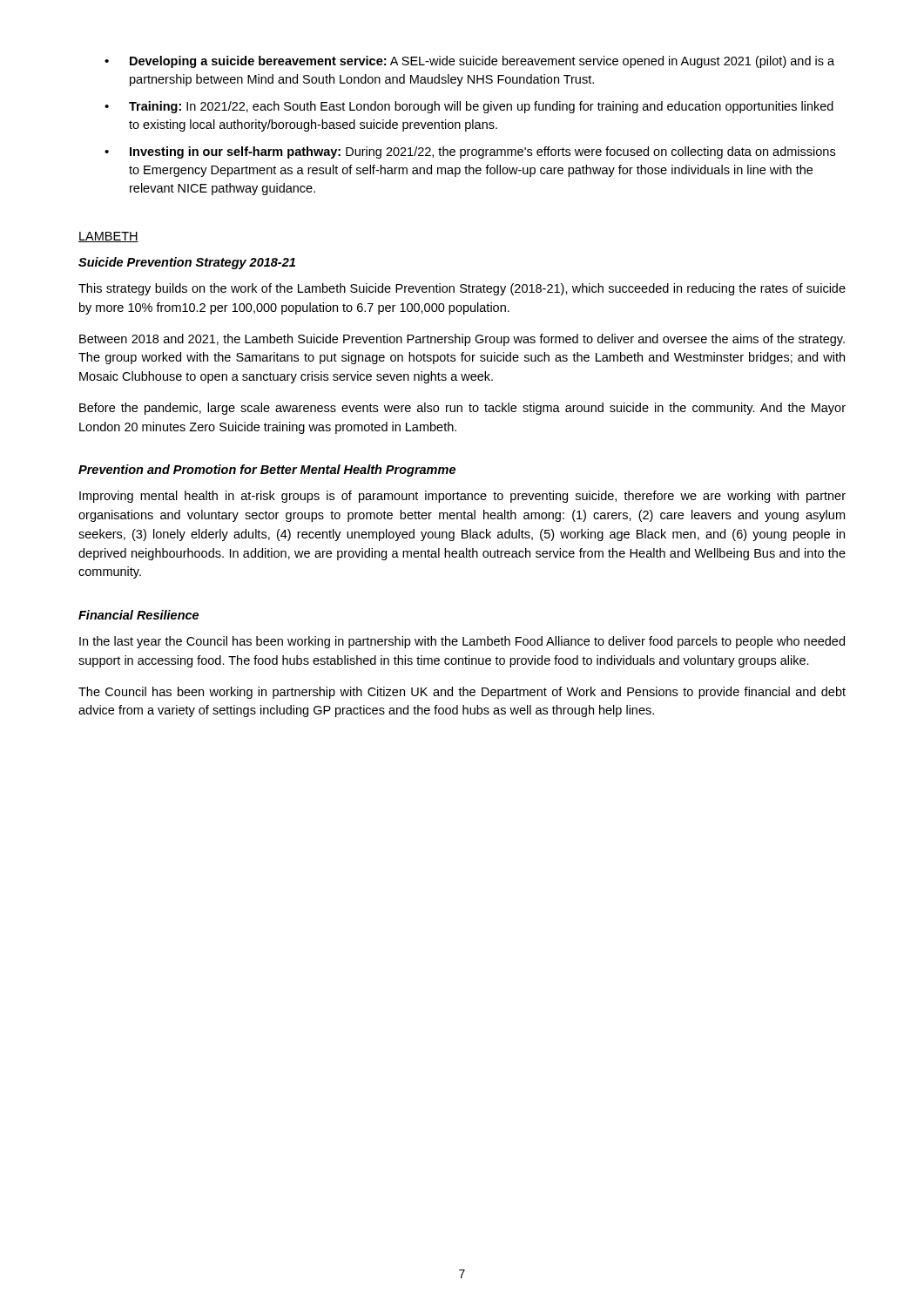
Task: Find the section header on this page that starts "Prevention and Promotion for Better Mental"
Action: click(267, 470)
